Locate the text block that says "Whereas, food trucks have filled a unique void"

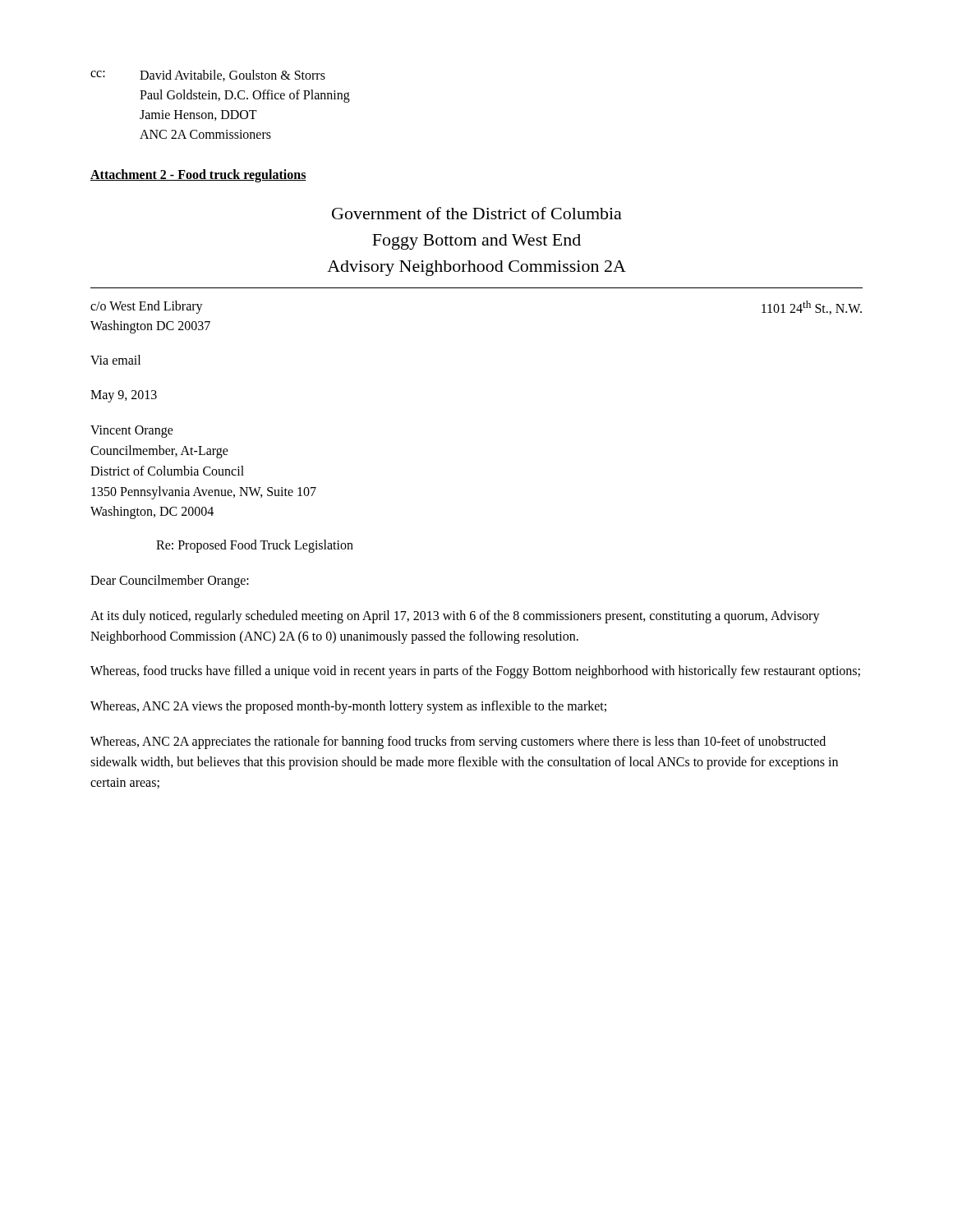[476, 671]
